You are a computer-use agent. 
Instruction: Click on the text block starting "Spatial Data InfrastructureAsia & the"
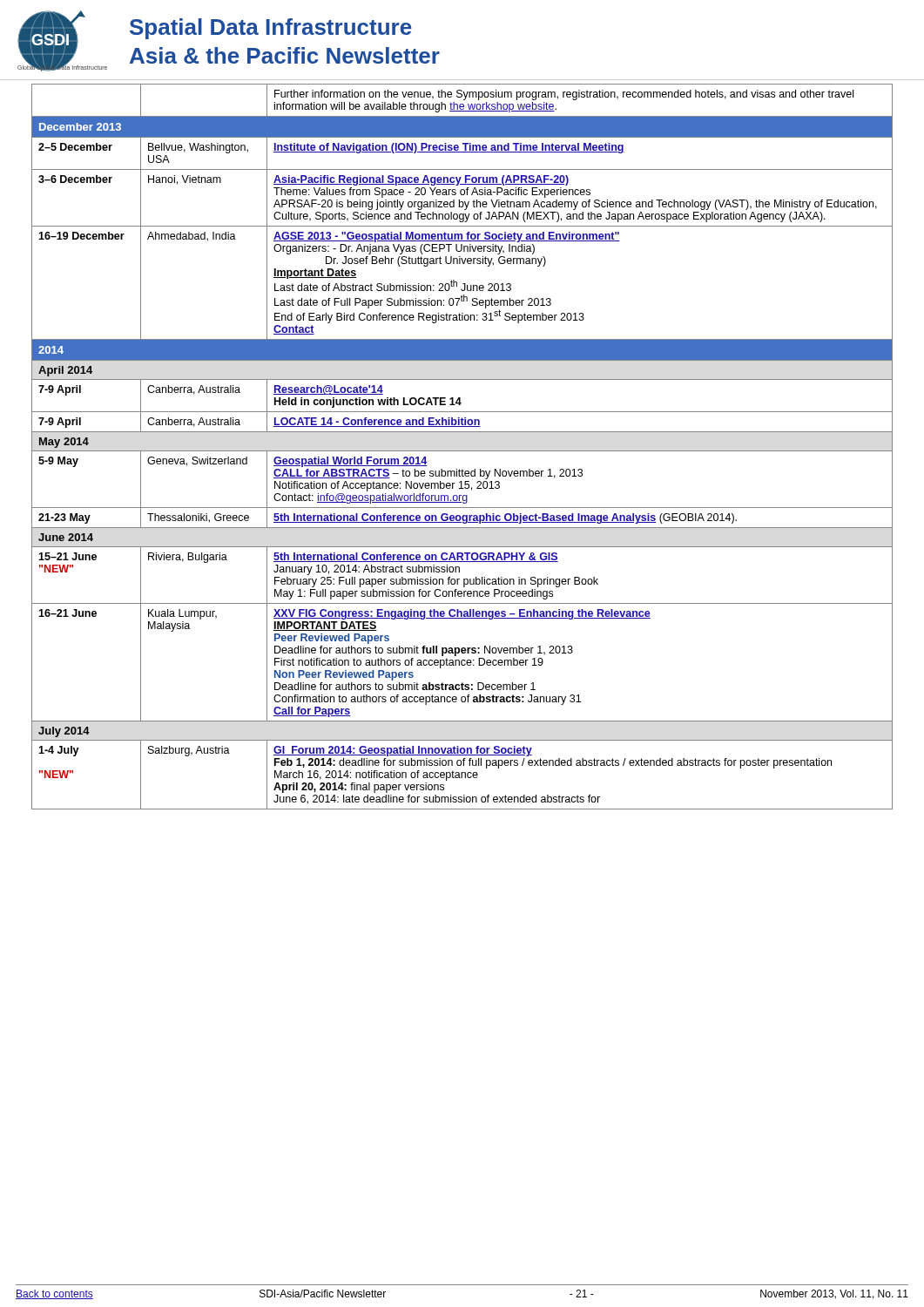(284, 41)
